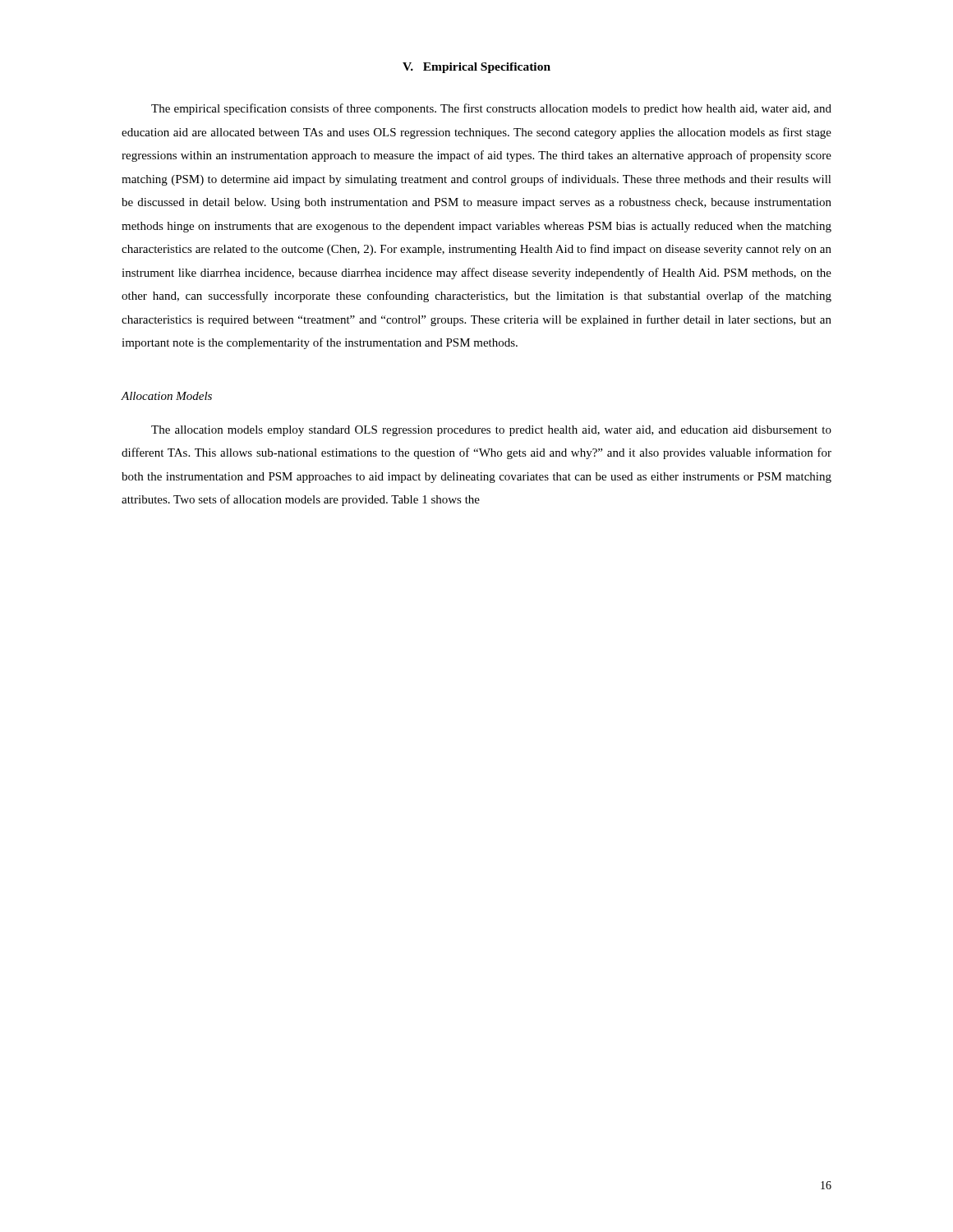Navigate to the text starting "The empirical specification consists of three components. The"
Viewport: 953px width, 1232px height.
click(x=476, y=225)
